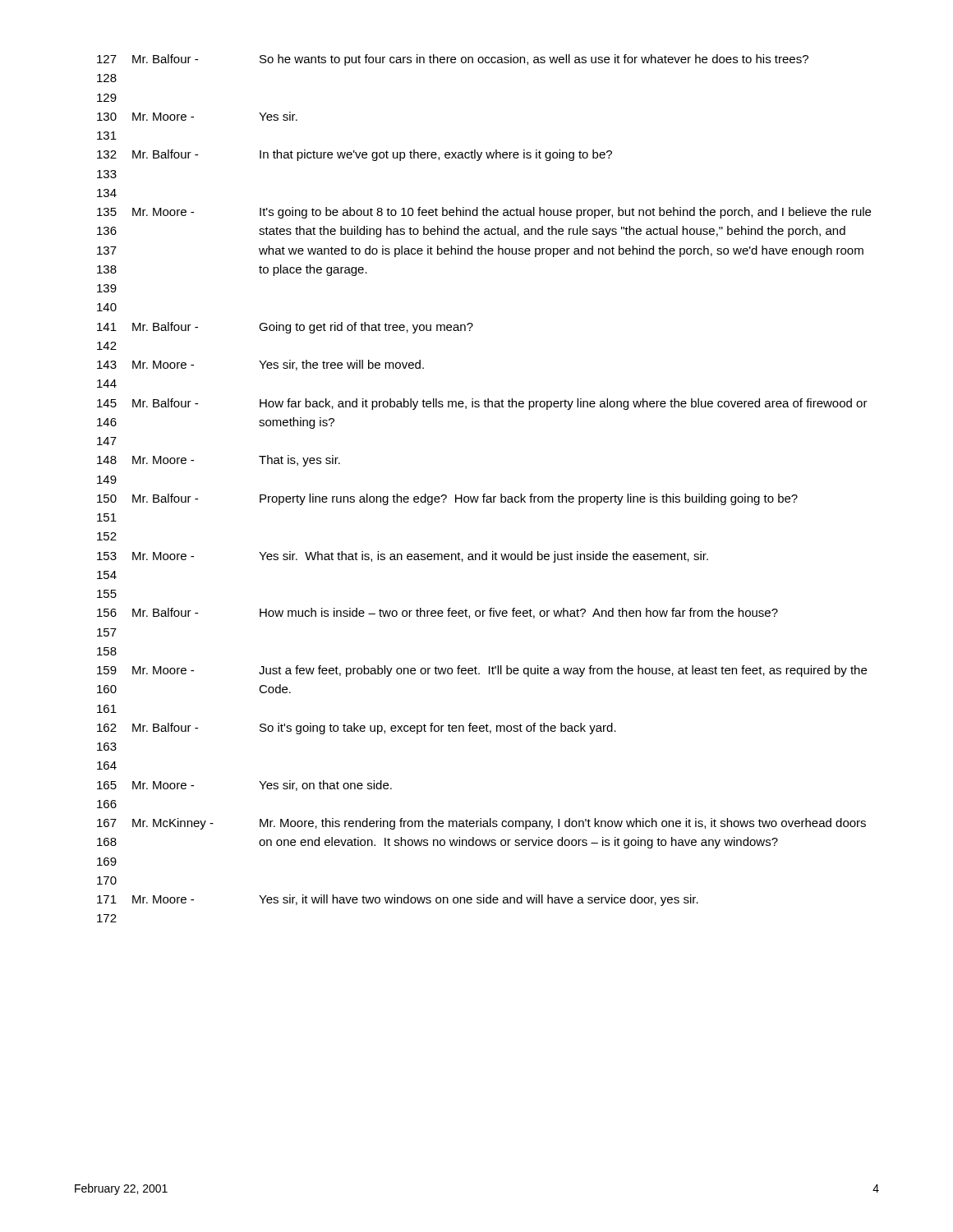Locate the passage starting "171172 Mr. Moore -Yes sir, it will"
This screenshot has width=953, height=1232.
tap(476, 909)
